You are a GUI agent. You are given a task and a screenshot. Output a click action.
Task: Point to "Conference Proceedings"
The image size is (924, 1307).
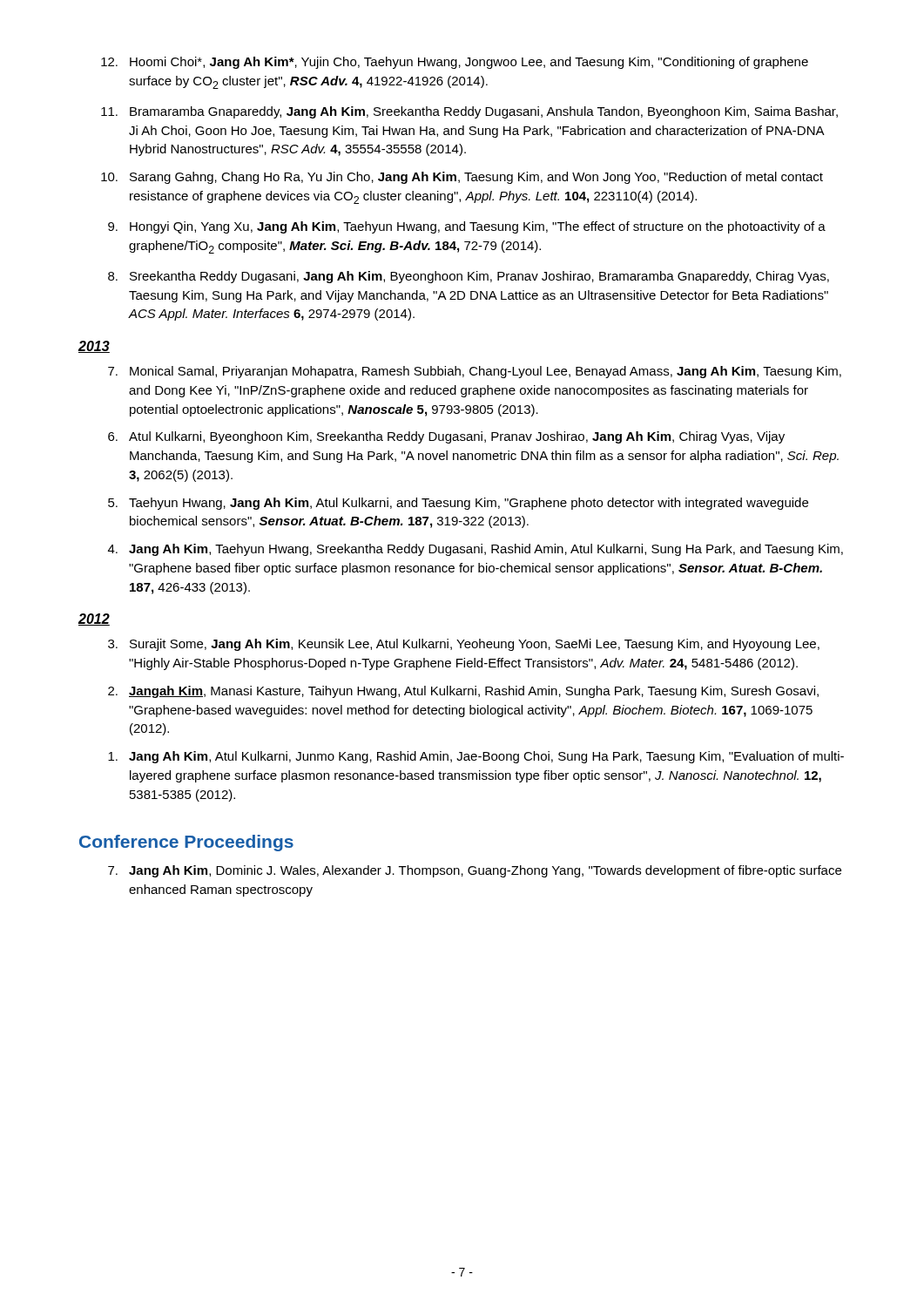186,842
